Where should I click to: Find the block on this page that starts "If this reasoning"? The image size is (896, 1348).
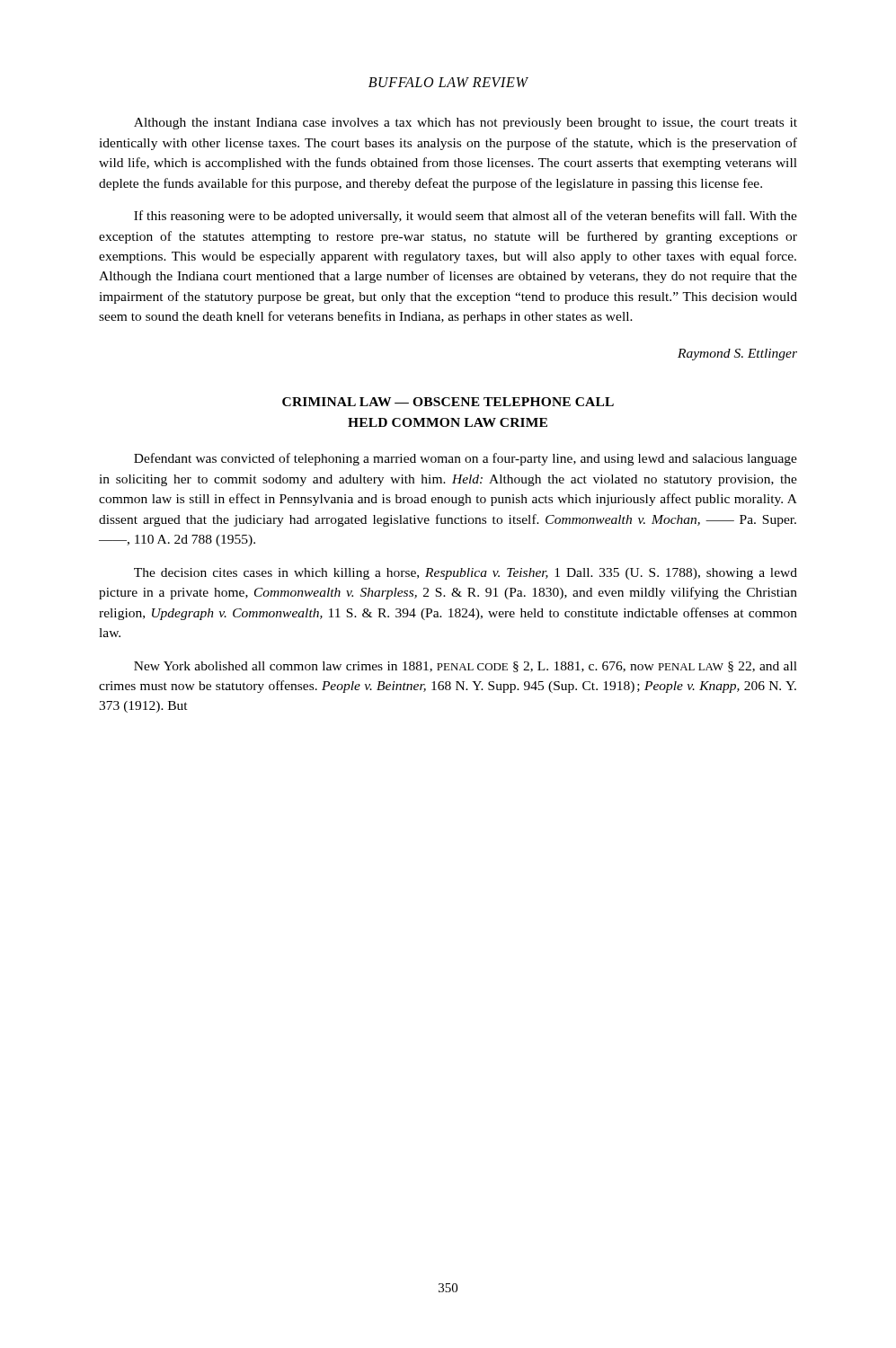(448, 266)
